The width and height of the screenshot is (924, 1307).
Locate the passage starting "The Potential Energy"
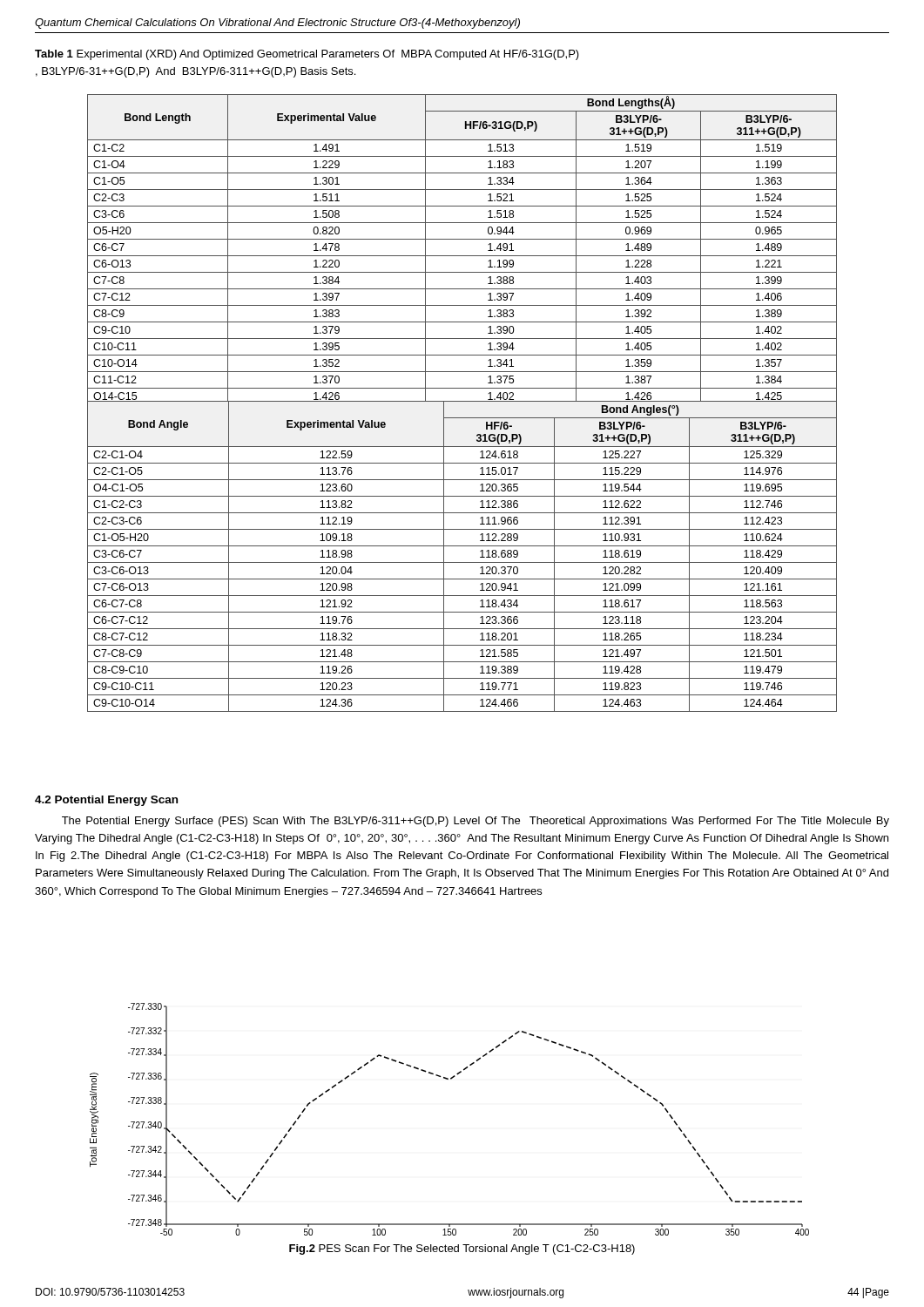pyautogui.click(x=462, y=855)
